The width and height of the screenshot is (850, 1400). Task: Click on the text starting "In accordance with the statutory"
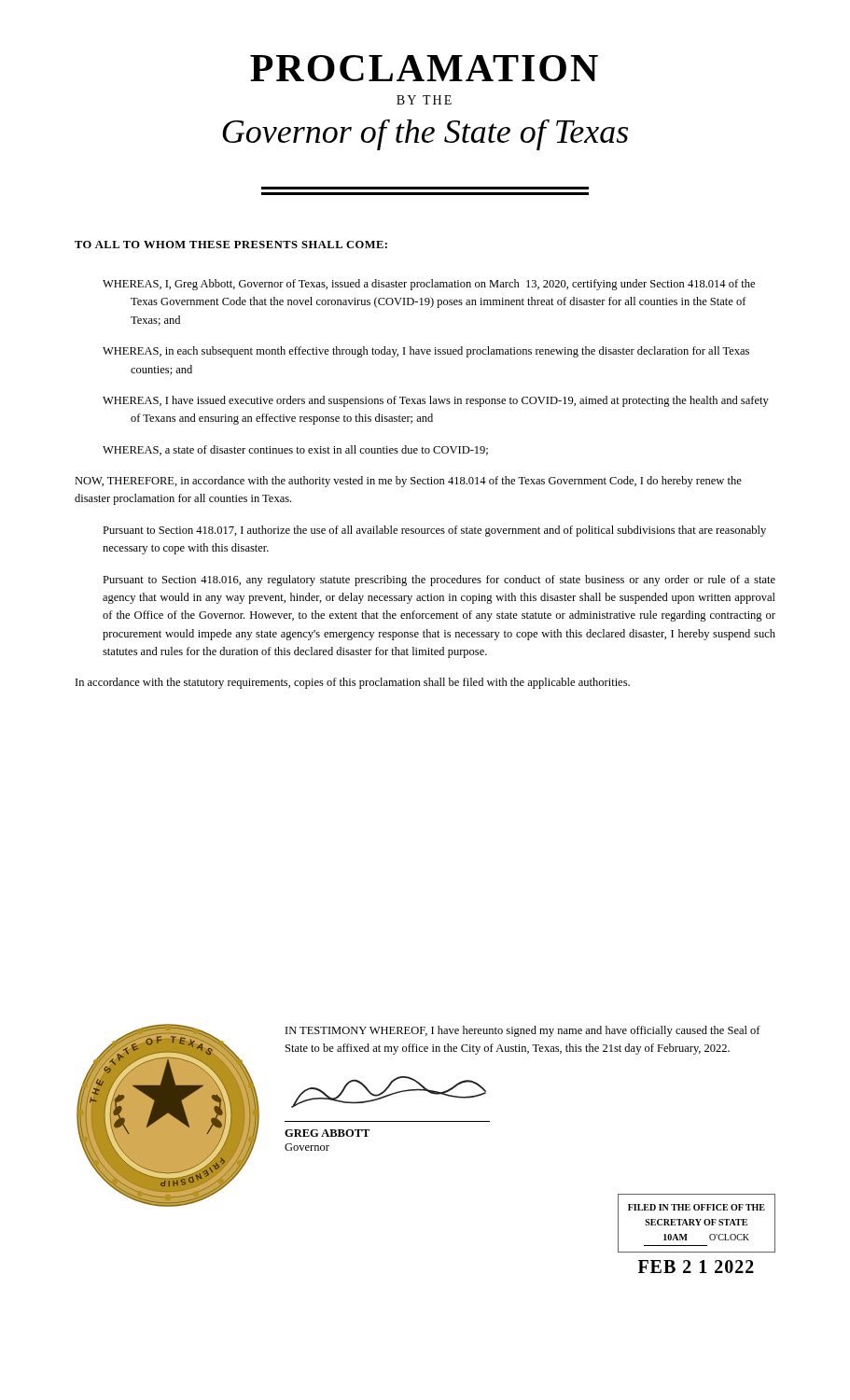click(353, 683)
